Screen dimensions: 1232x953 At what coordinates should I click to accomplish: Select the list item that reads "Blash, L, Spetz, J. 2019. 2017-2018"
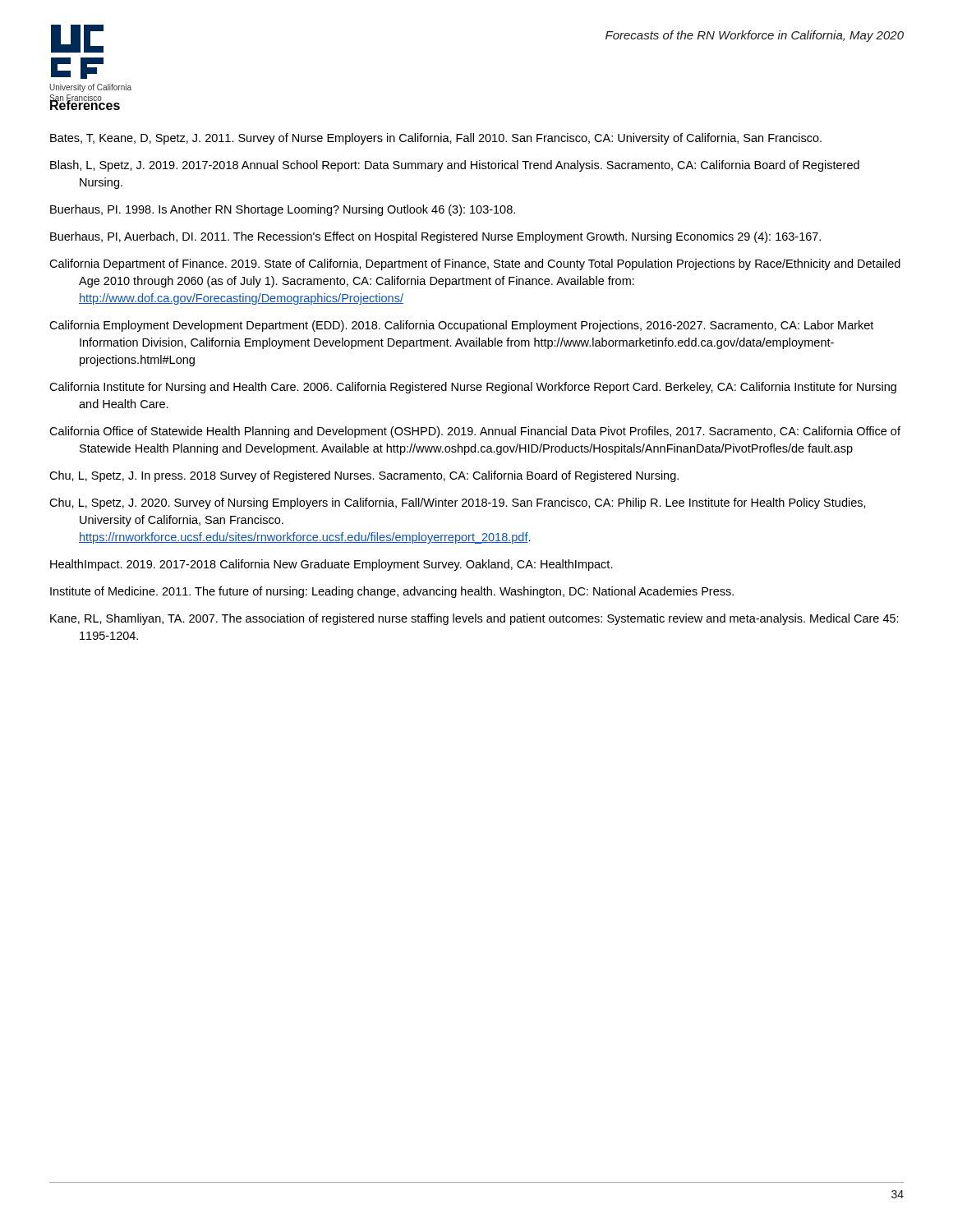(x=455, y=174)
